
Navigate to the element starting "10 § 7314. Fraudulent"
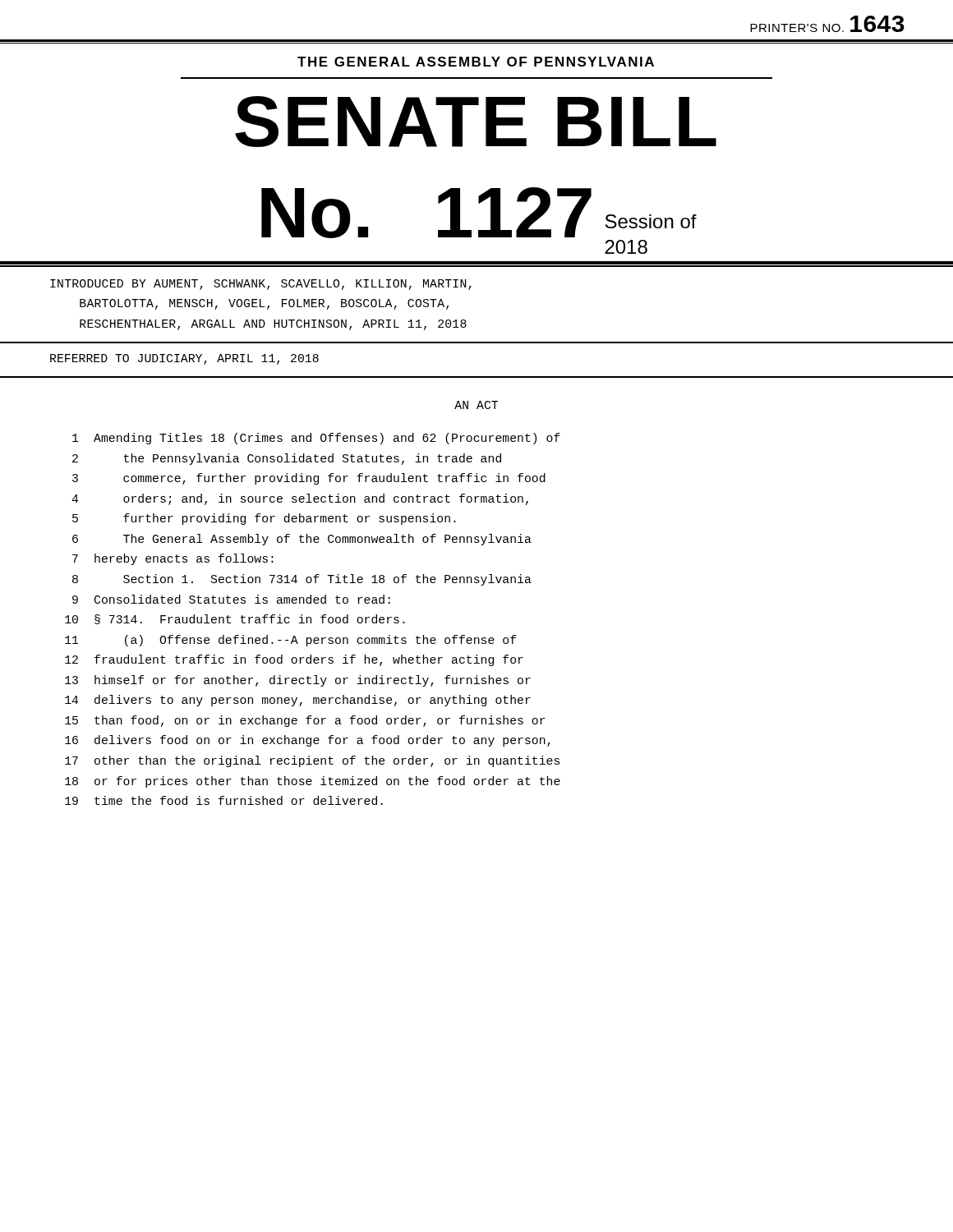(119, 619)
